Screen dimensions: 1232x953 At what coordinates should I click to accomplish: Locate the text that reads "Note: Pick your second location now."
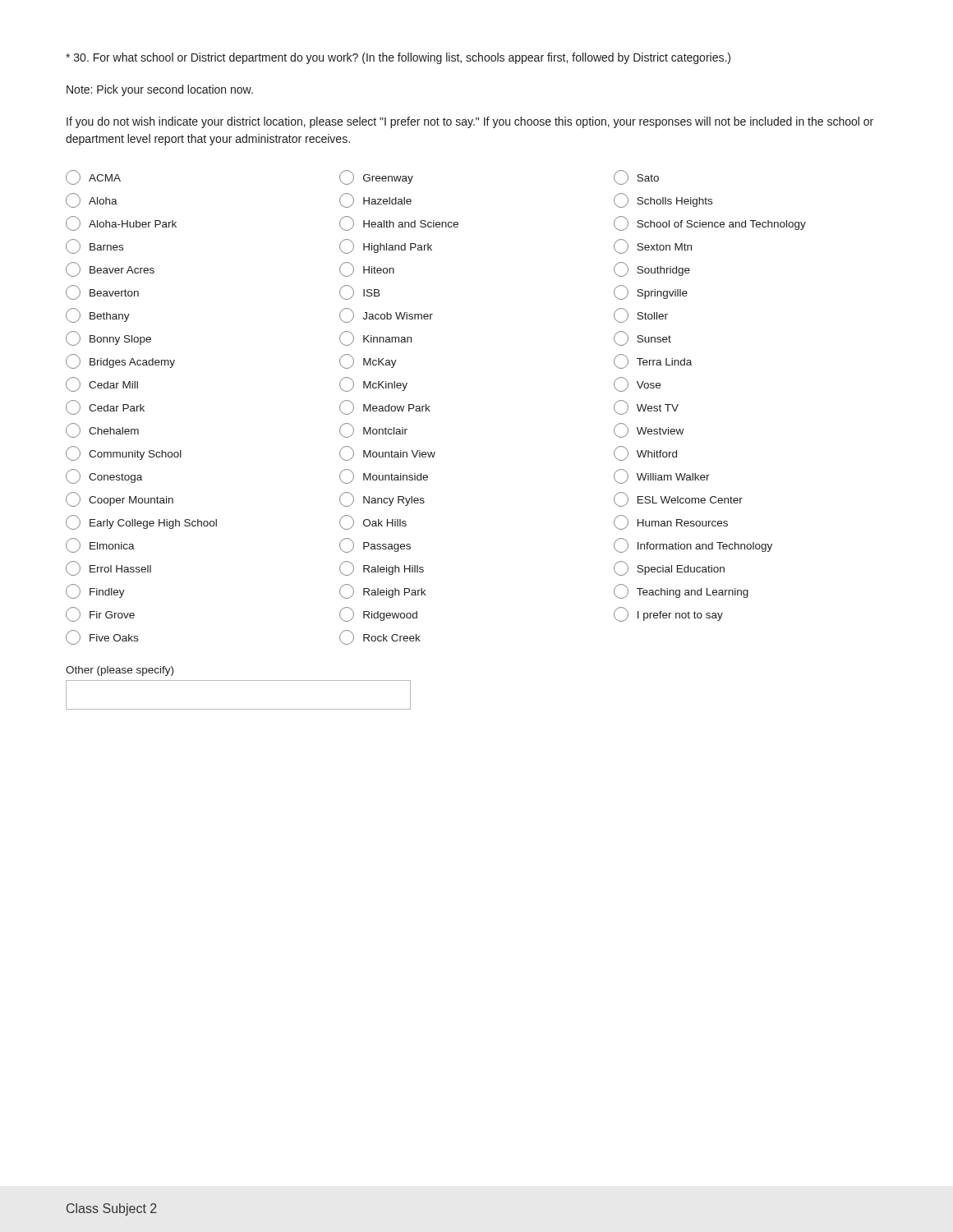tap(160, 90)
